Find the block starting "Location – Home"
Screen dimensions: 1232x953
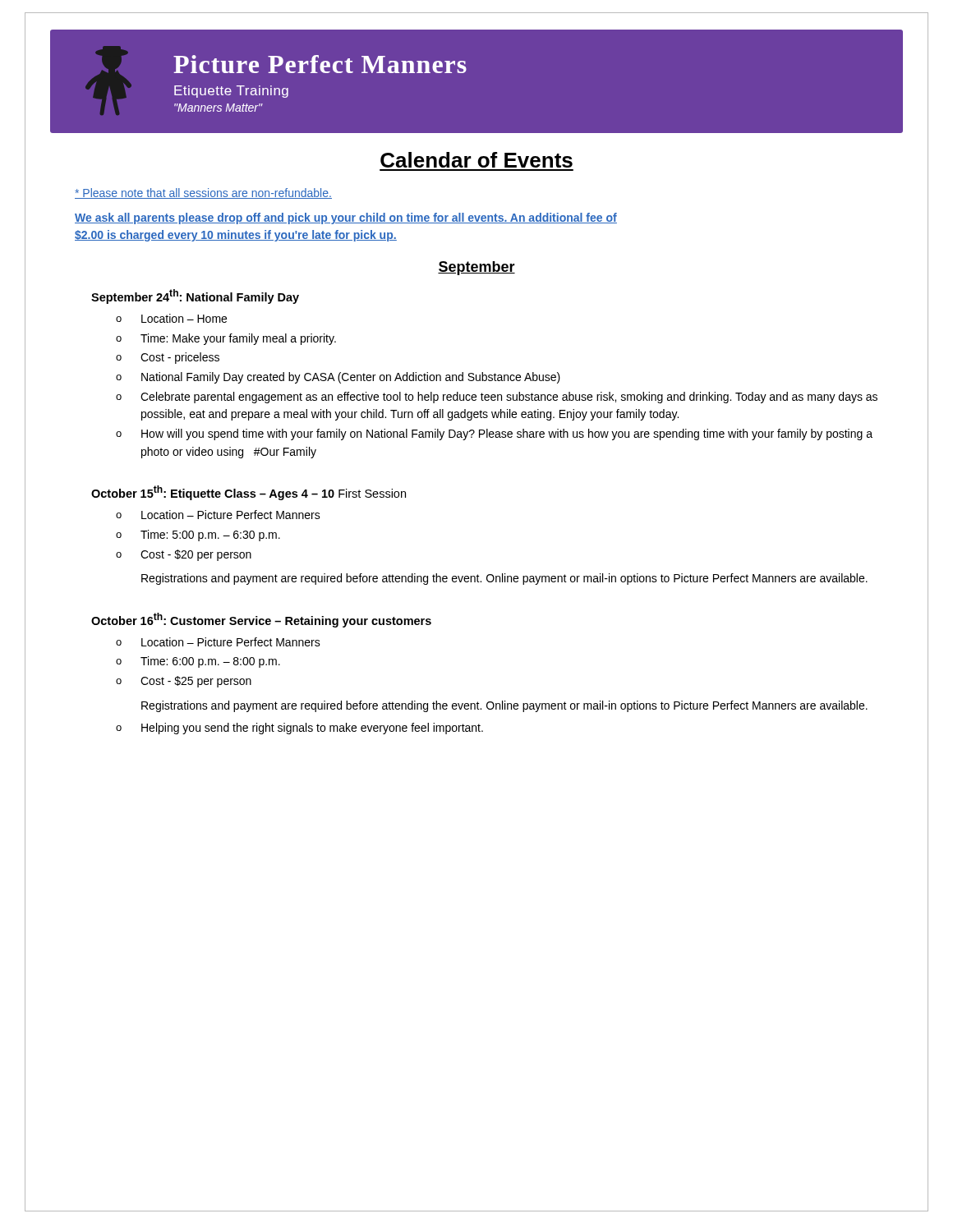(184, 319)
